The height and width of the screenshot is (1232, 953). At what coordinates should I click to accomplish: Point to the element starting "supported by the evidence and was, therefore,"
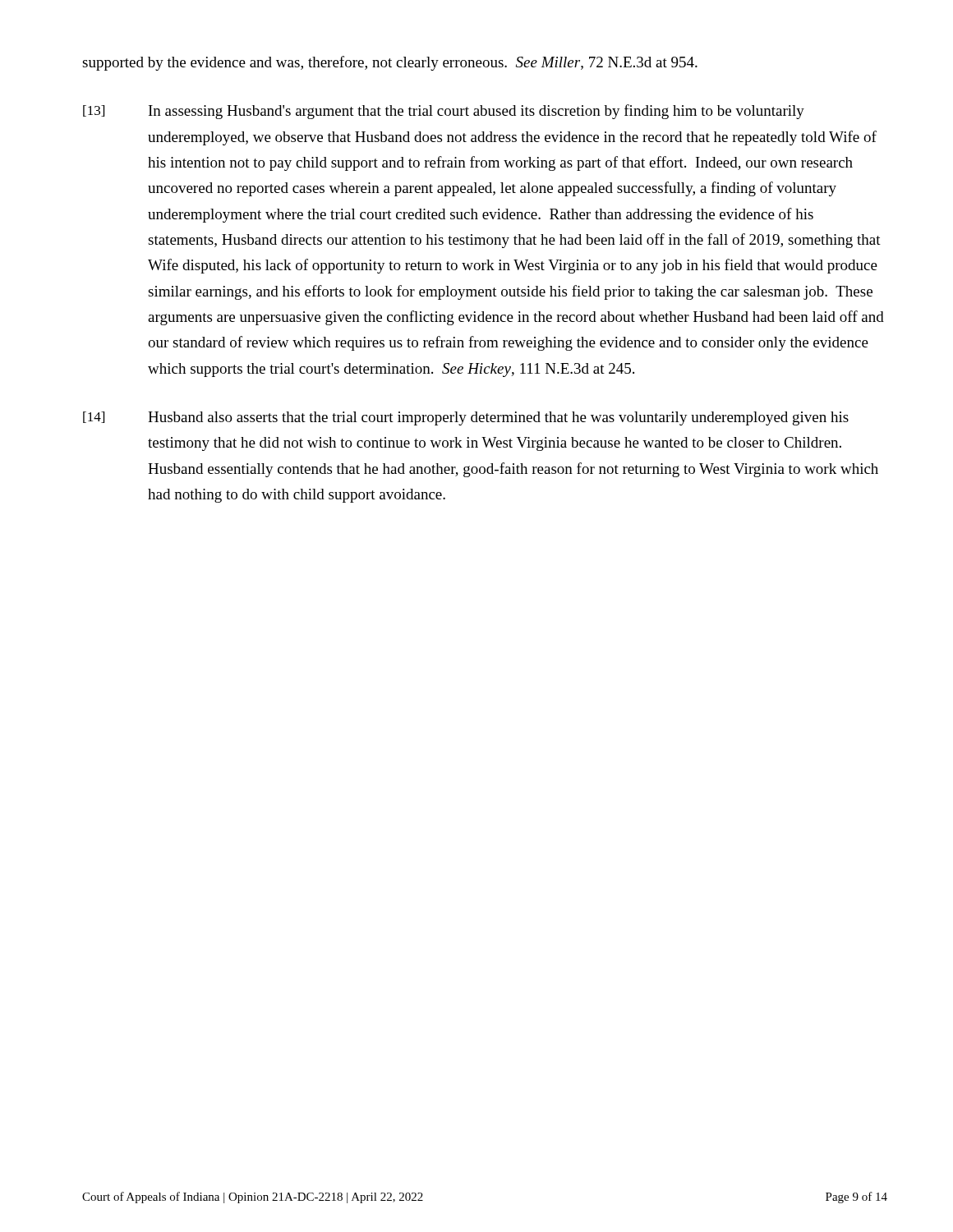click(390, 62)
